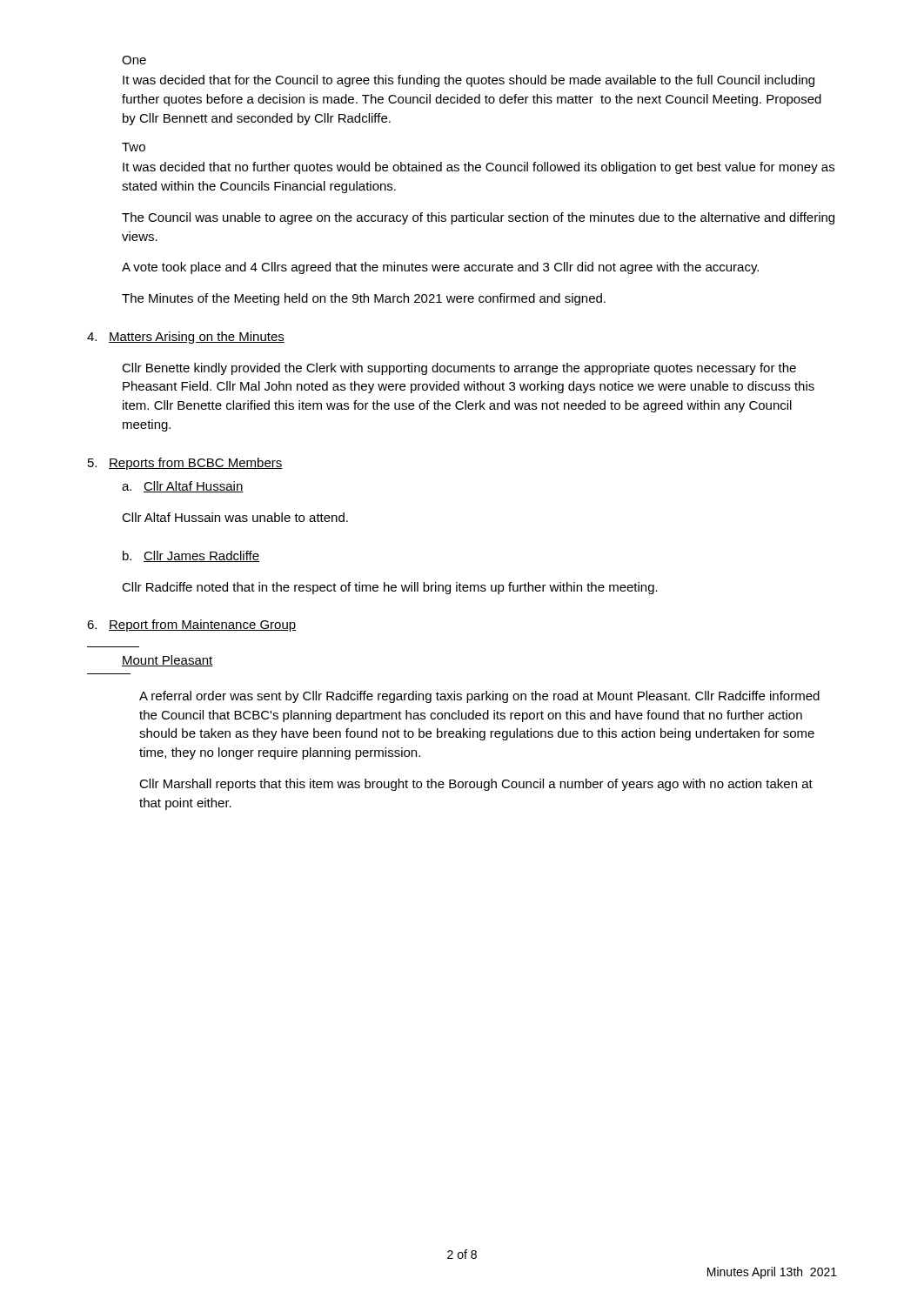Locate the text block that reads "A vote took place and 4"
Image resolution: width=924 pixels, height=1305 pixels.
coord(441,267)
